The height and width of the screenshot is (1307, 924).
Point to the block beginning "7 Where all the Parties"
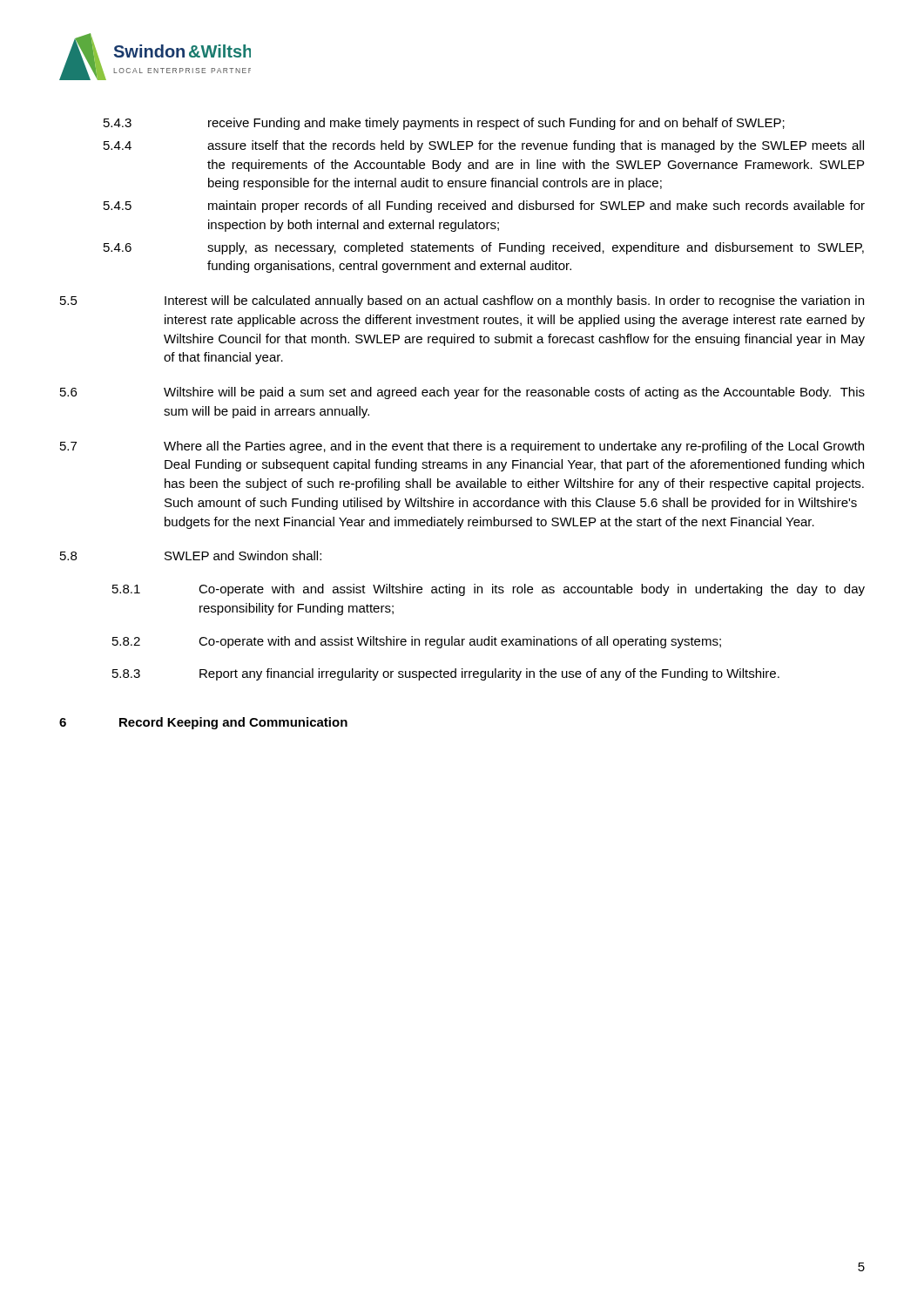coord(462,484)
